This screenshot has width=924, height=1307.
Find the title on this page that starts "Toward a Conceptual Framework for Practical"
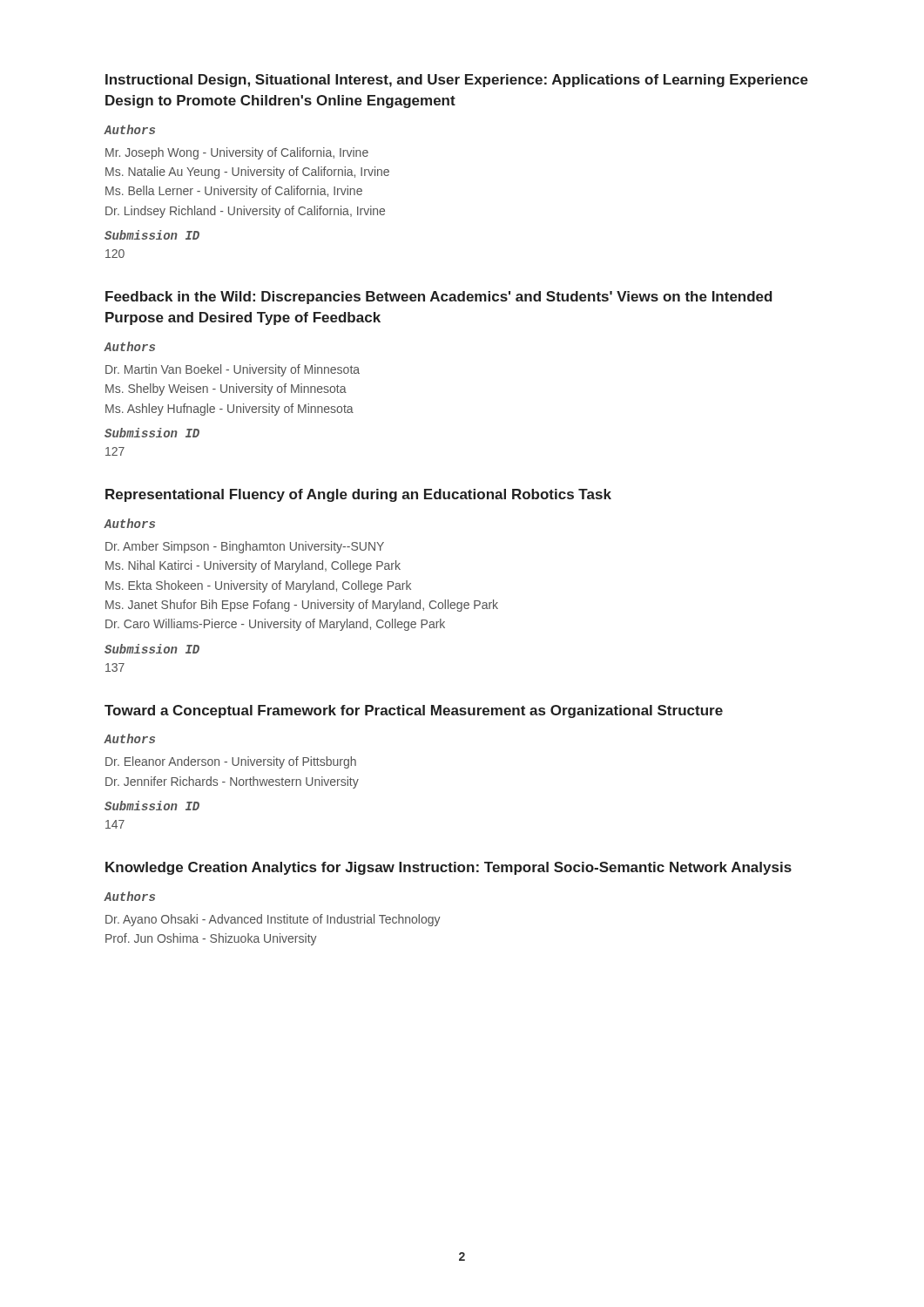(x=414, y=710)
